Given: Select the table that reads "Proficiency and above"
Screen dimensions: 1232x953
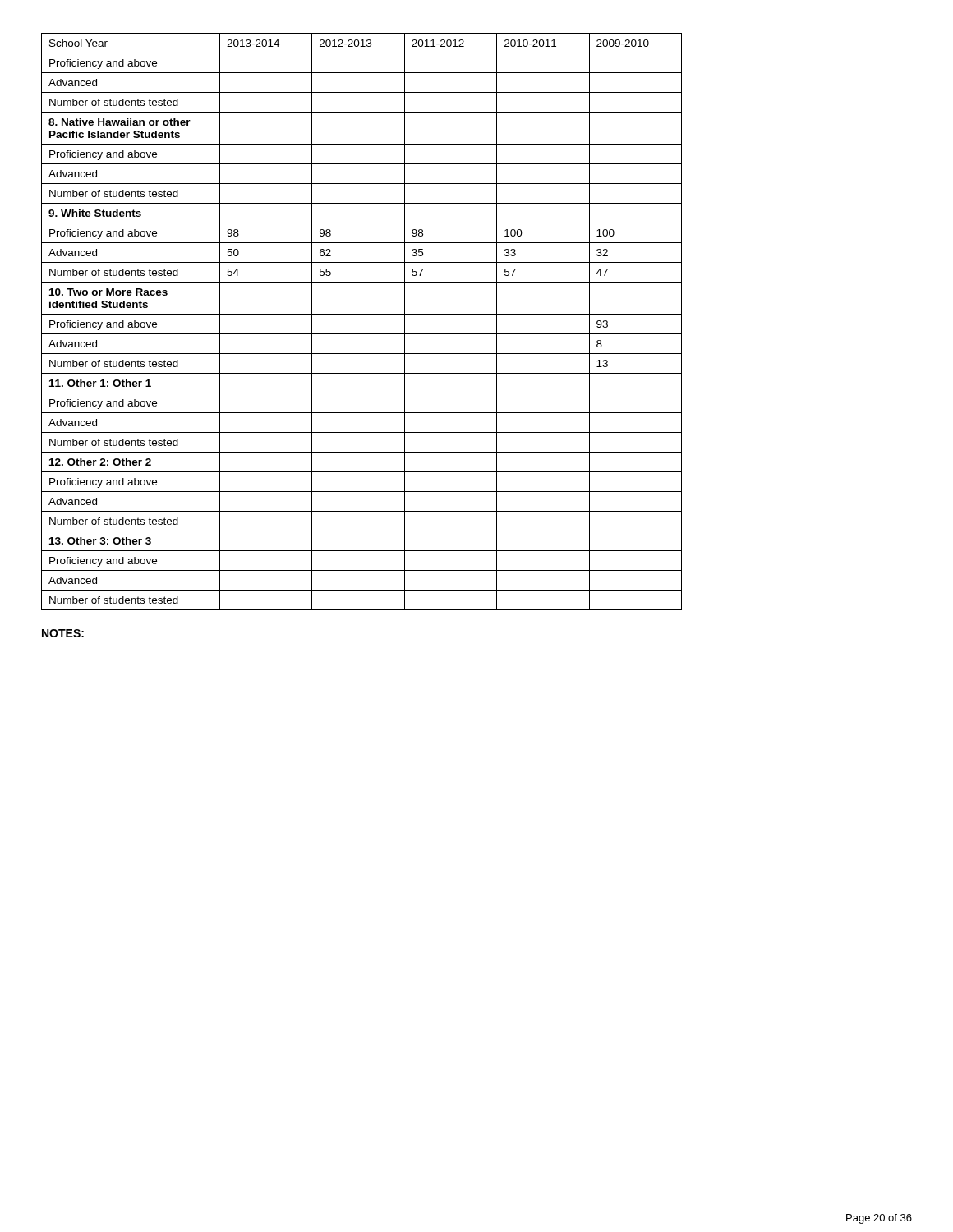Looking at the screenshot, I should pos(476,322).
